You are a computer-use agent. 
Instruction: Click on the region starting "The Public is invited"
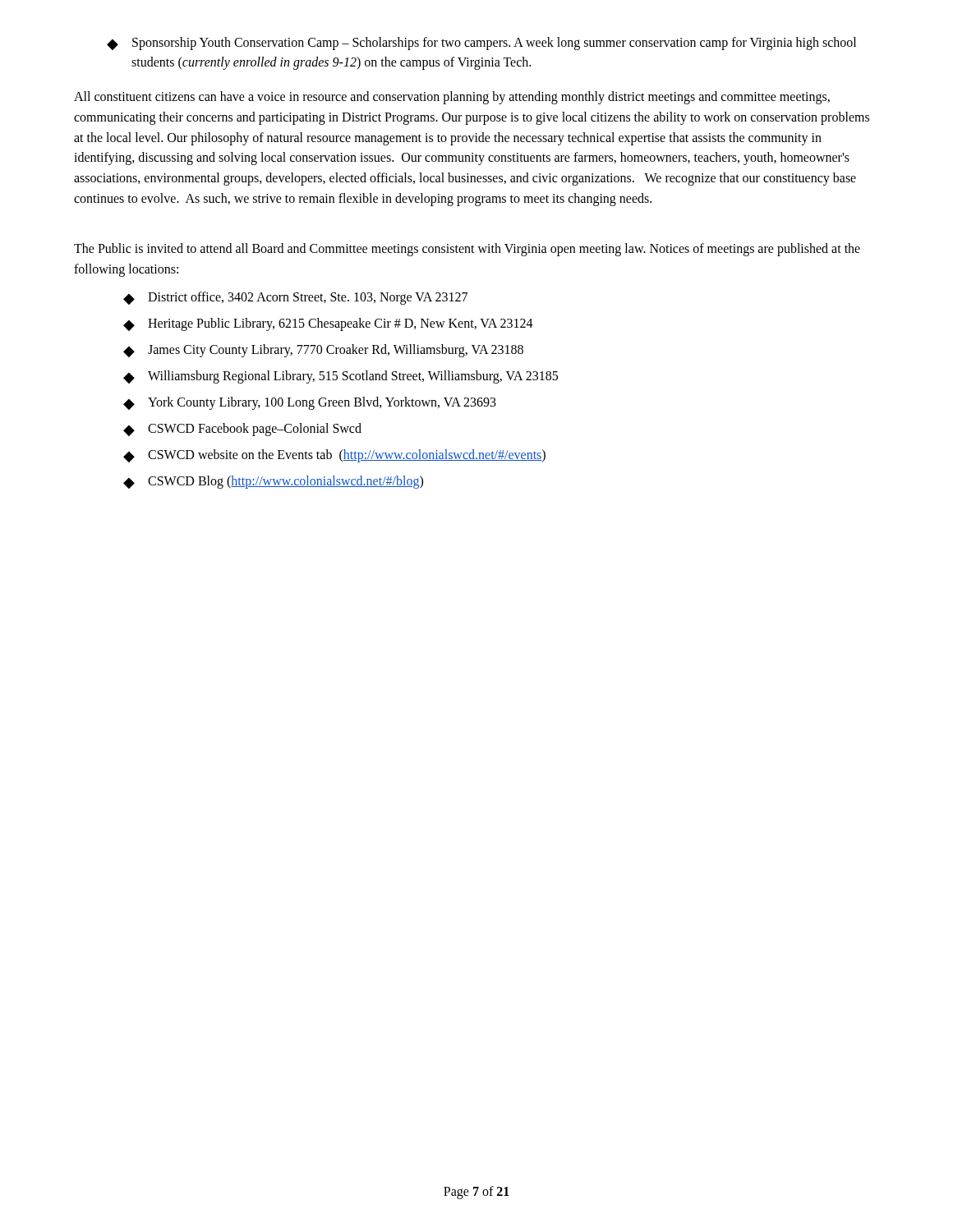tap(467, 258)
